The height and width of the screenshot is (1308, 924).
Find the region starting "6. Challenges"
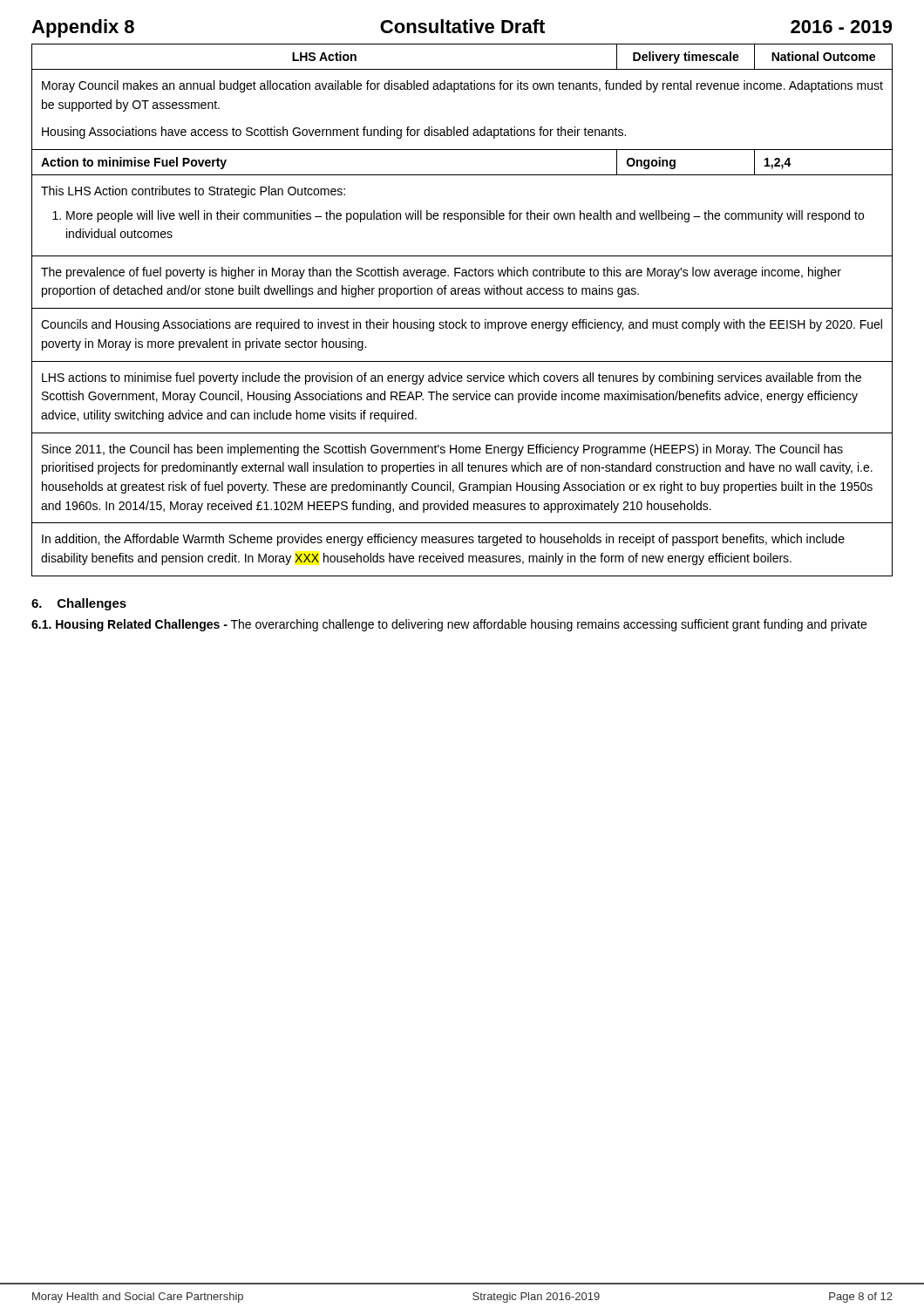tap(79, 603)
